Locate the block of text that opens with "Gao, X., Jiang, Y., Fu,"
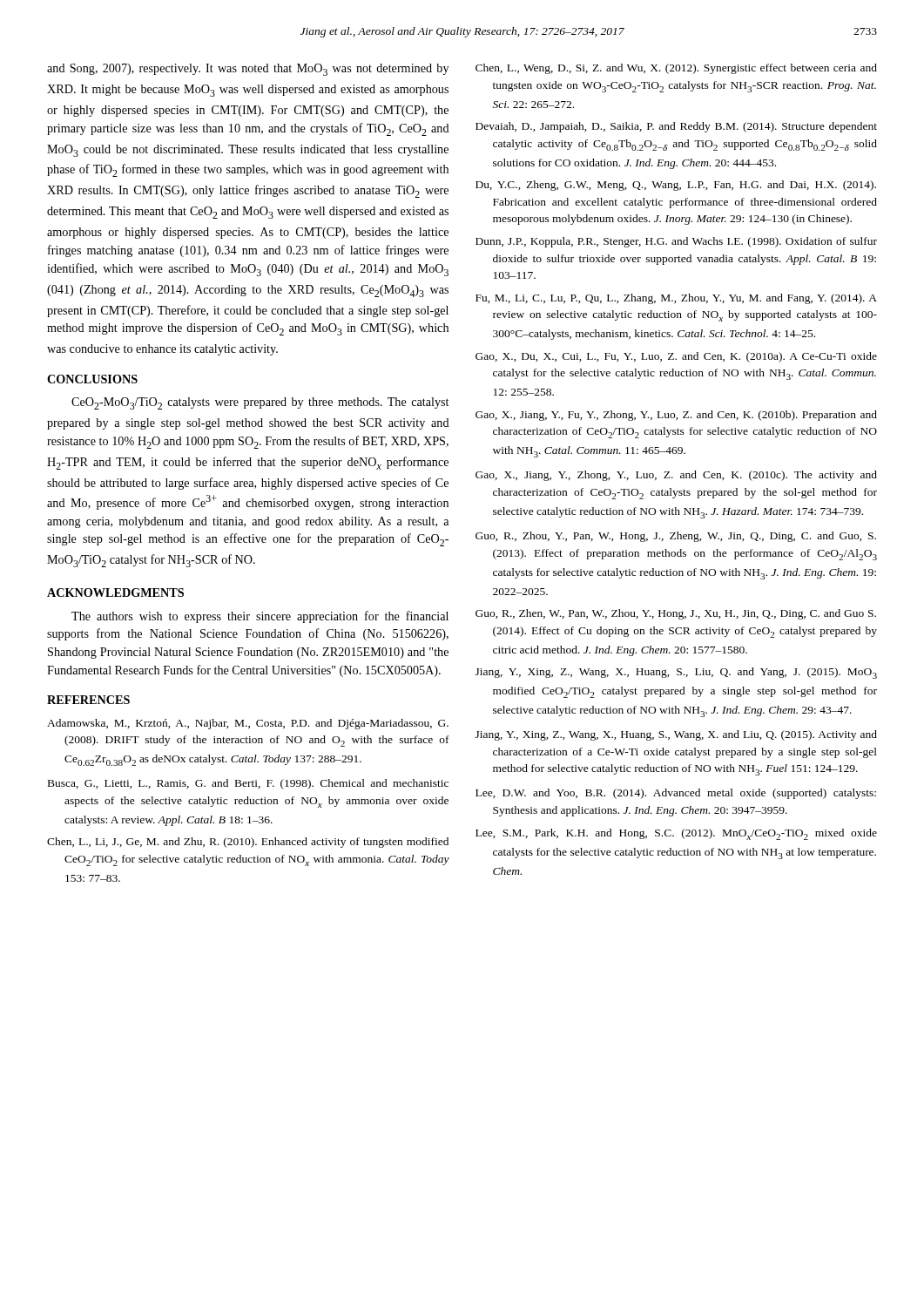The height and width of the screenshot is (1307, 924). click(676, 433)
